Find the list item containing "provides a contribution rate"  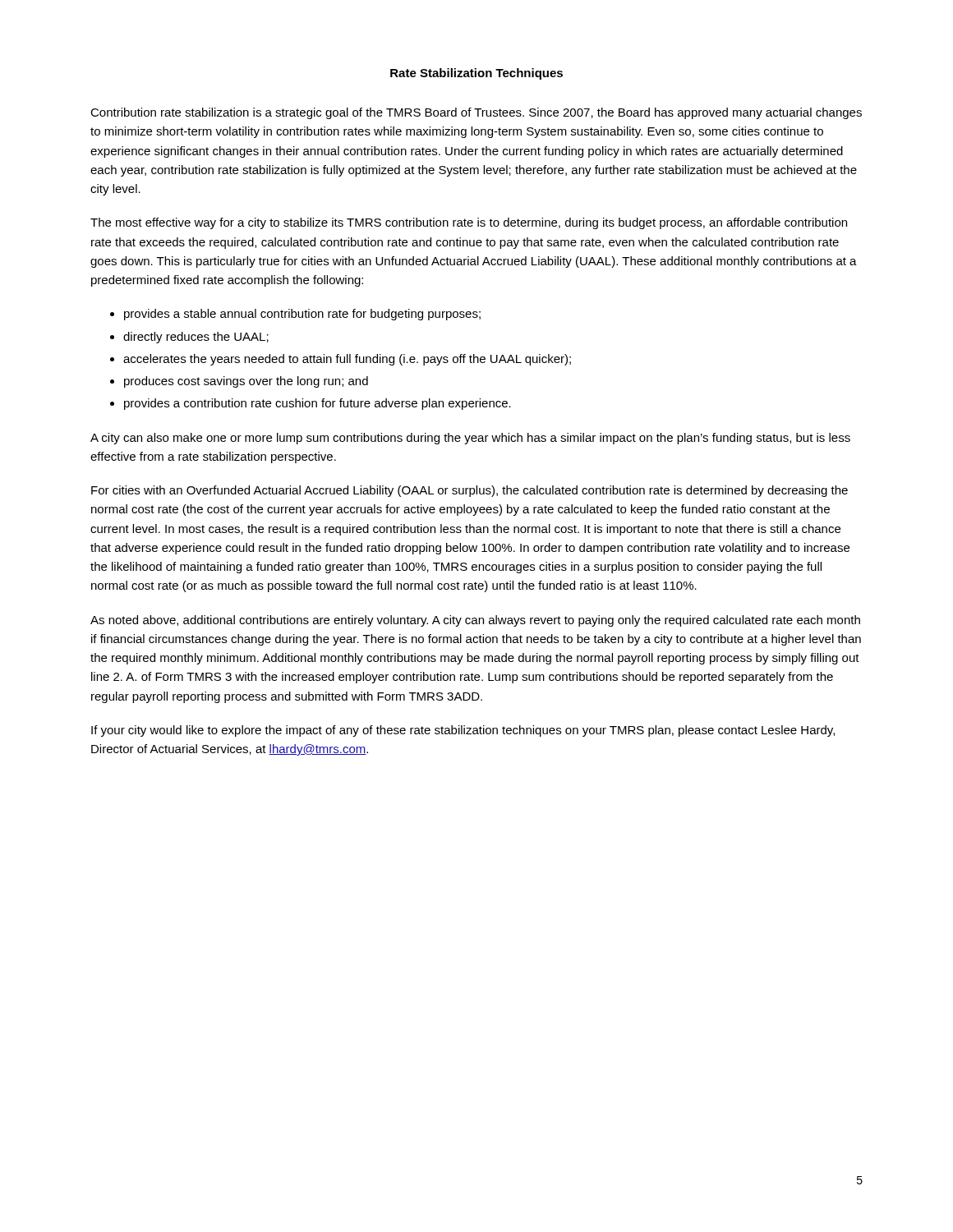tap(317, 403)
